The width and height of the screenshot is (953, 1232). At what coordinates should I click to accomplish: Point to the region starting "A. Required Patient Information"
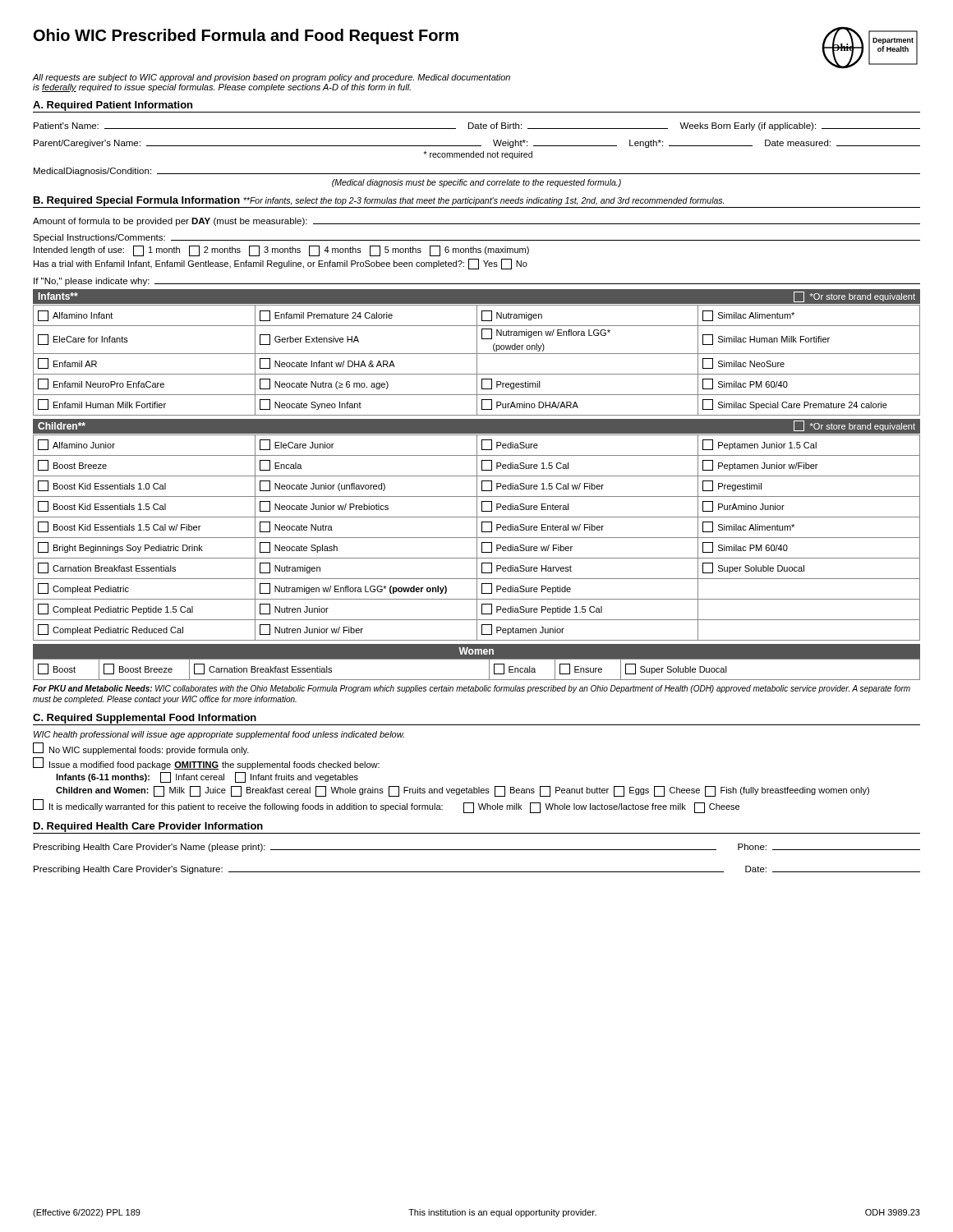point(113,105)
